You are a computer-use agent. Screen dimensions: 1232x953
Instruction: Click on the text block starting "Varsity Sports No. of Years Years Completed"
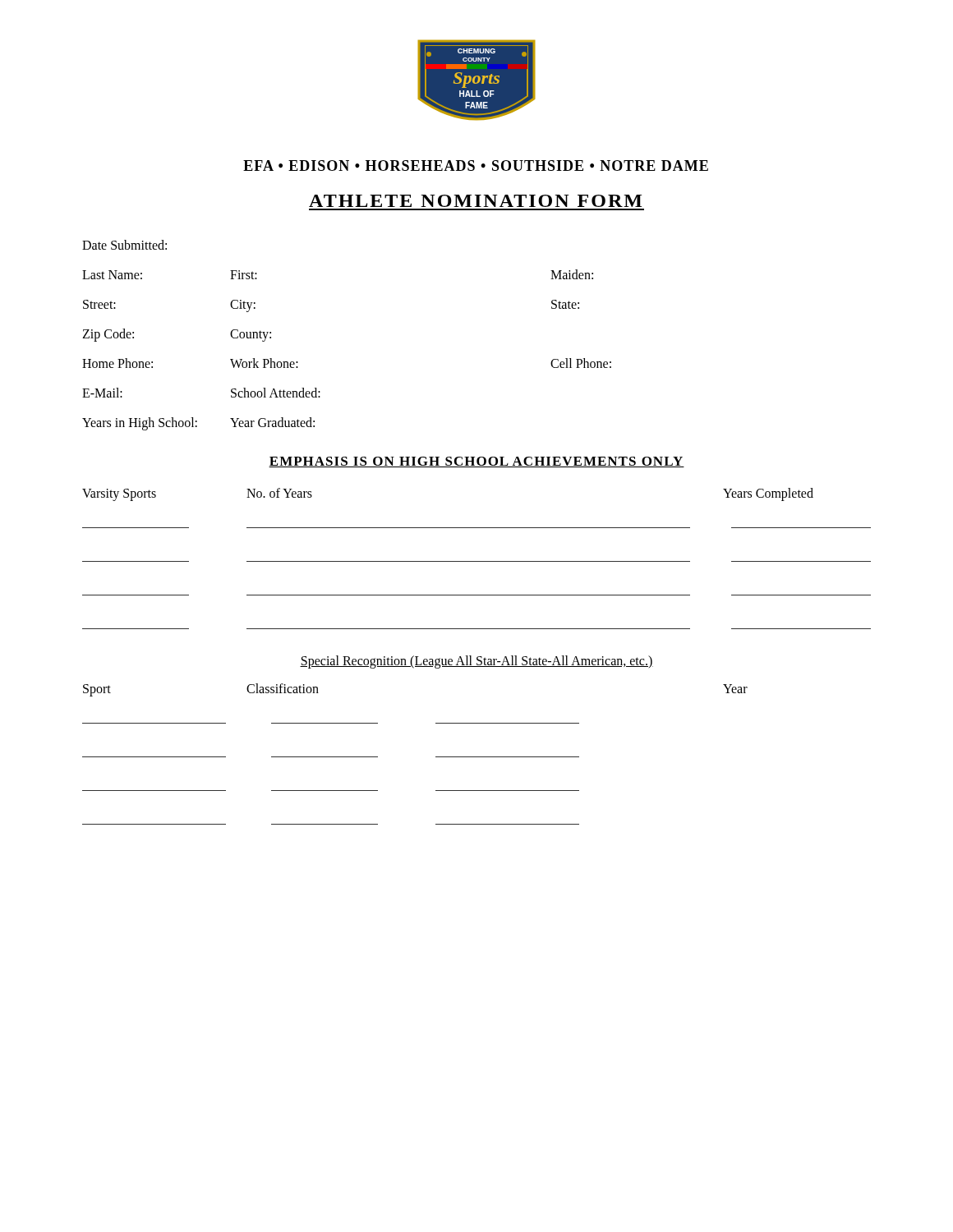coord(111,494)
